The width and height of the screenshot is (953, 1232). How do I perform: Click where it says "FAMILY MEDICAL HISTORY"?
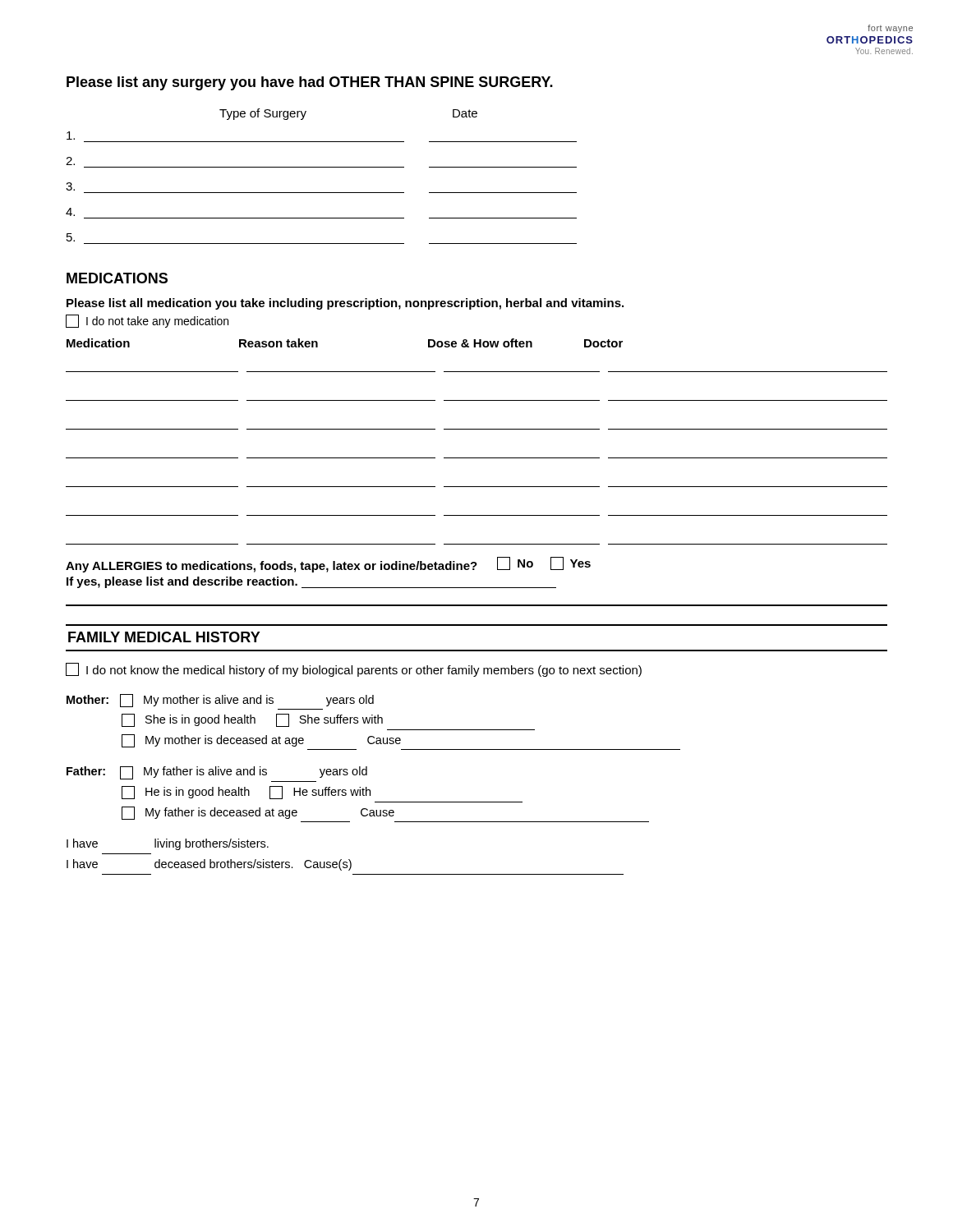click(164, 637)
